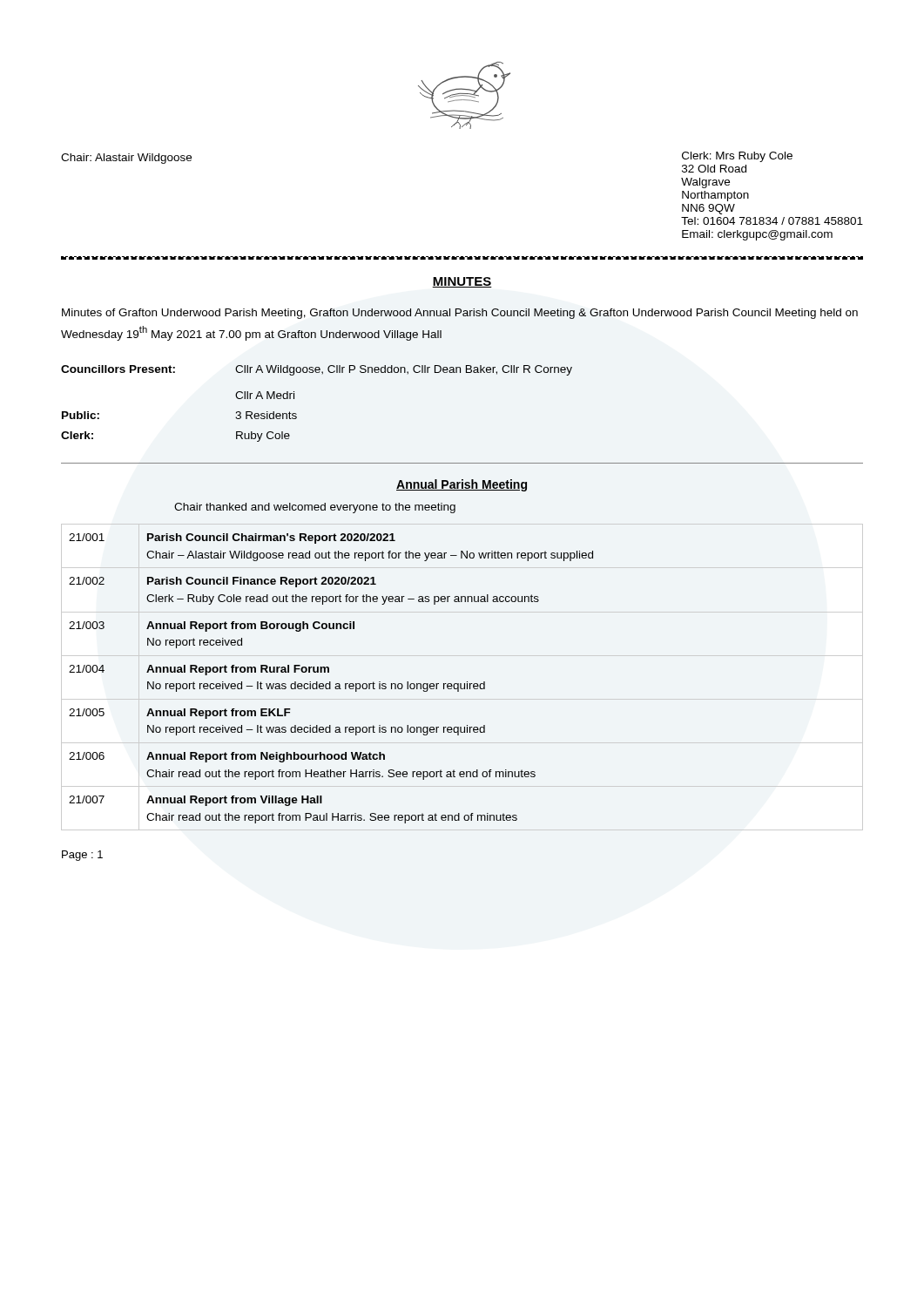The height and width of the screenshot is (1307, 924).
Task: Locate the text block containing "Minutes of Grafton Underwood Parish Meeting, Grafton Underwood"
Action: click(460, 323)
